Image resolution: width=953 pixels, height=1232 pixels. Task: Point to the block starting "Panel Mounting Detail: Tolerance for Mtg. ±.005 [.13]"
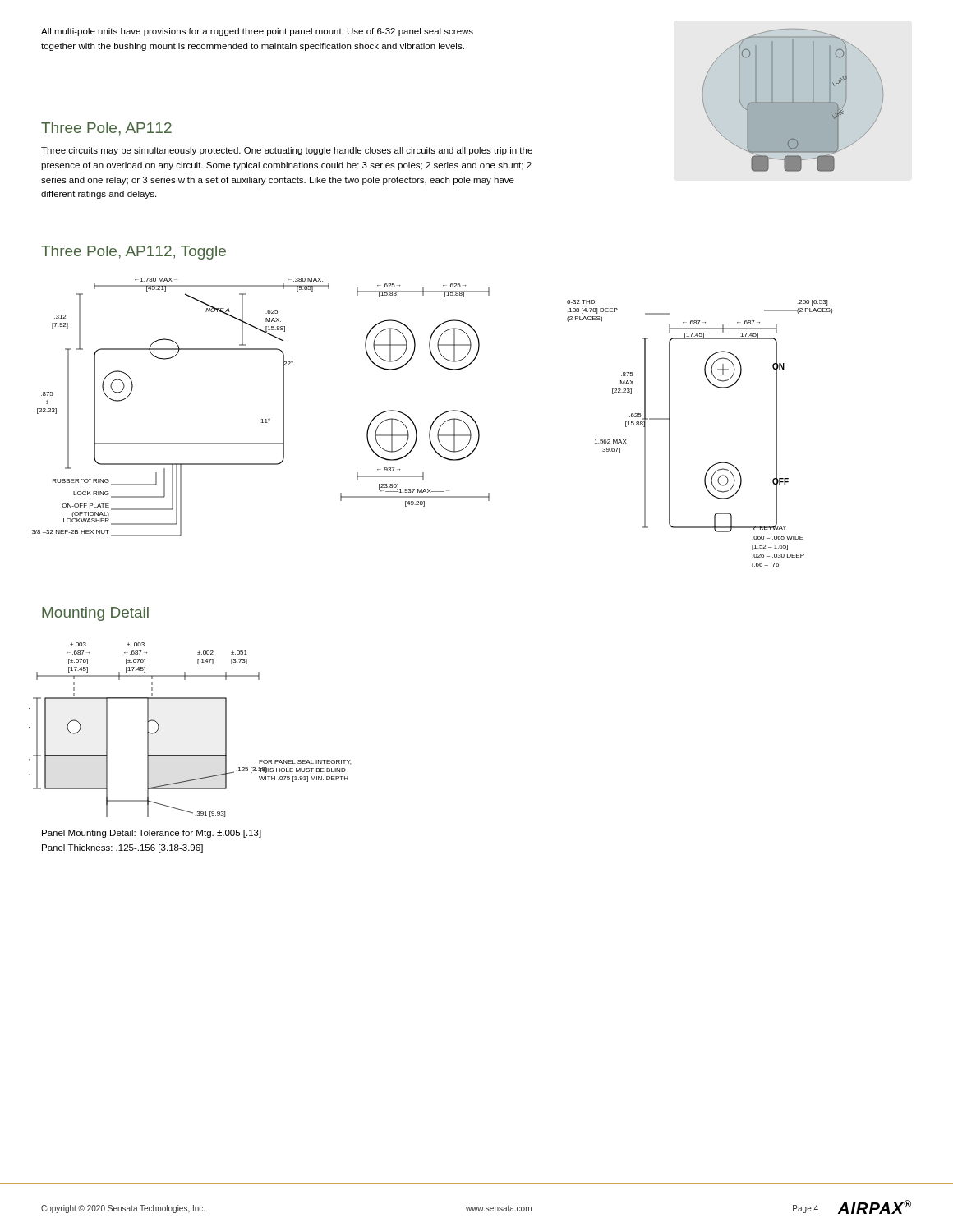pos(151,840)
